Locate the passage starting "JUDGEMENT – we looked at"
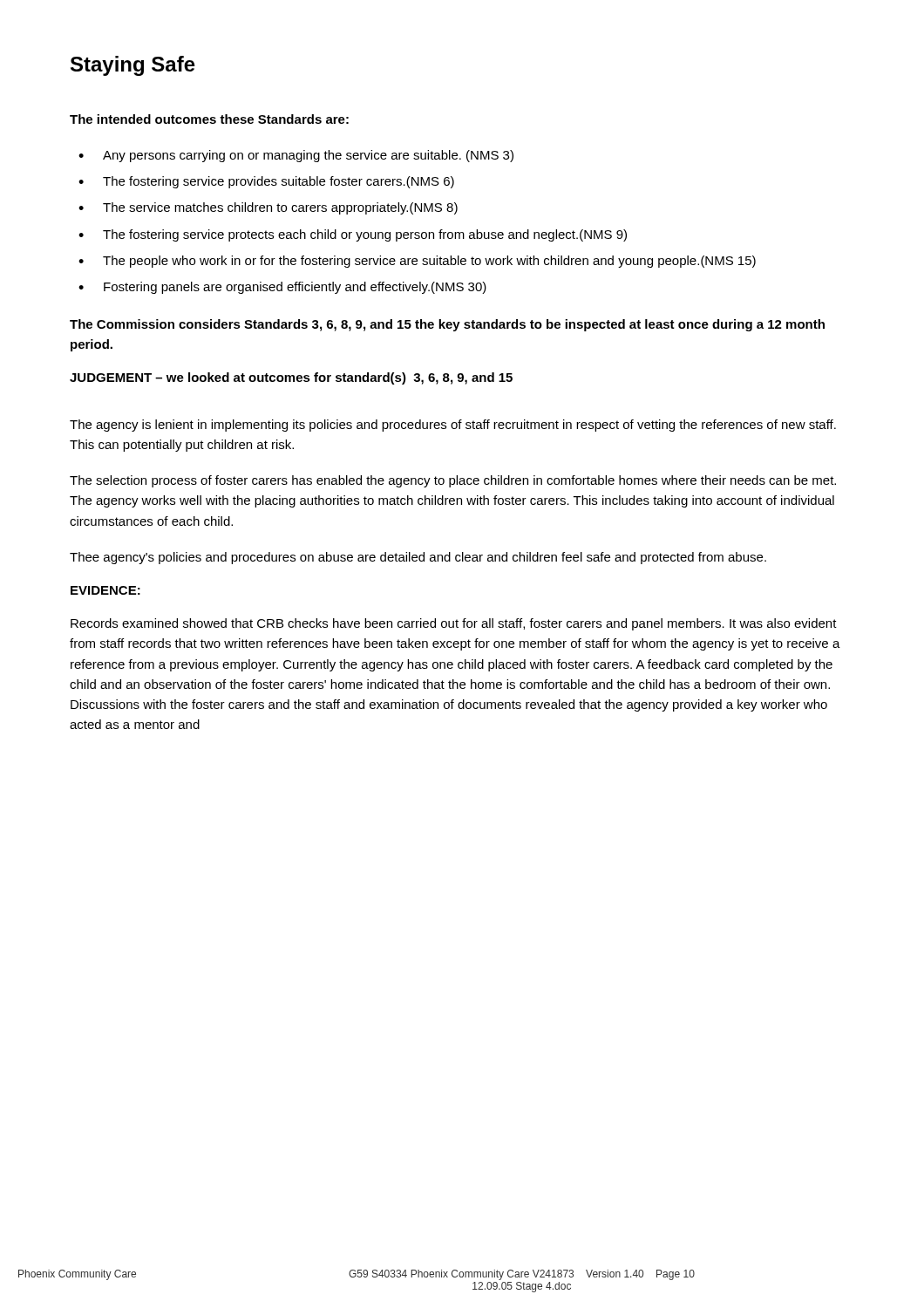 coord(291,377)
